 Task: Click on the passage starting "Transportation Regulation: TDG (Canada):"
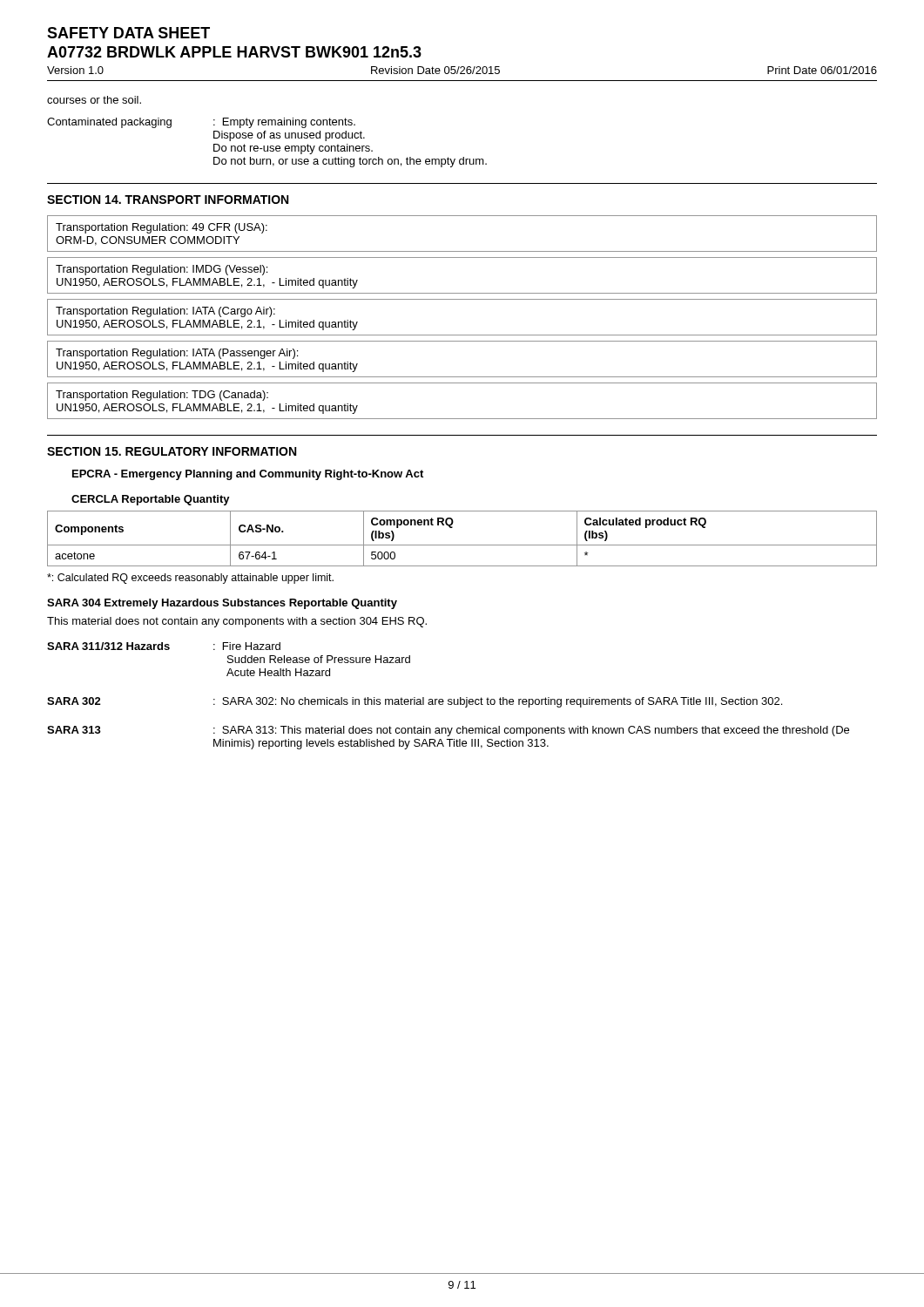[x=207, y=401]
